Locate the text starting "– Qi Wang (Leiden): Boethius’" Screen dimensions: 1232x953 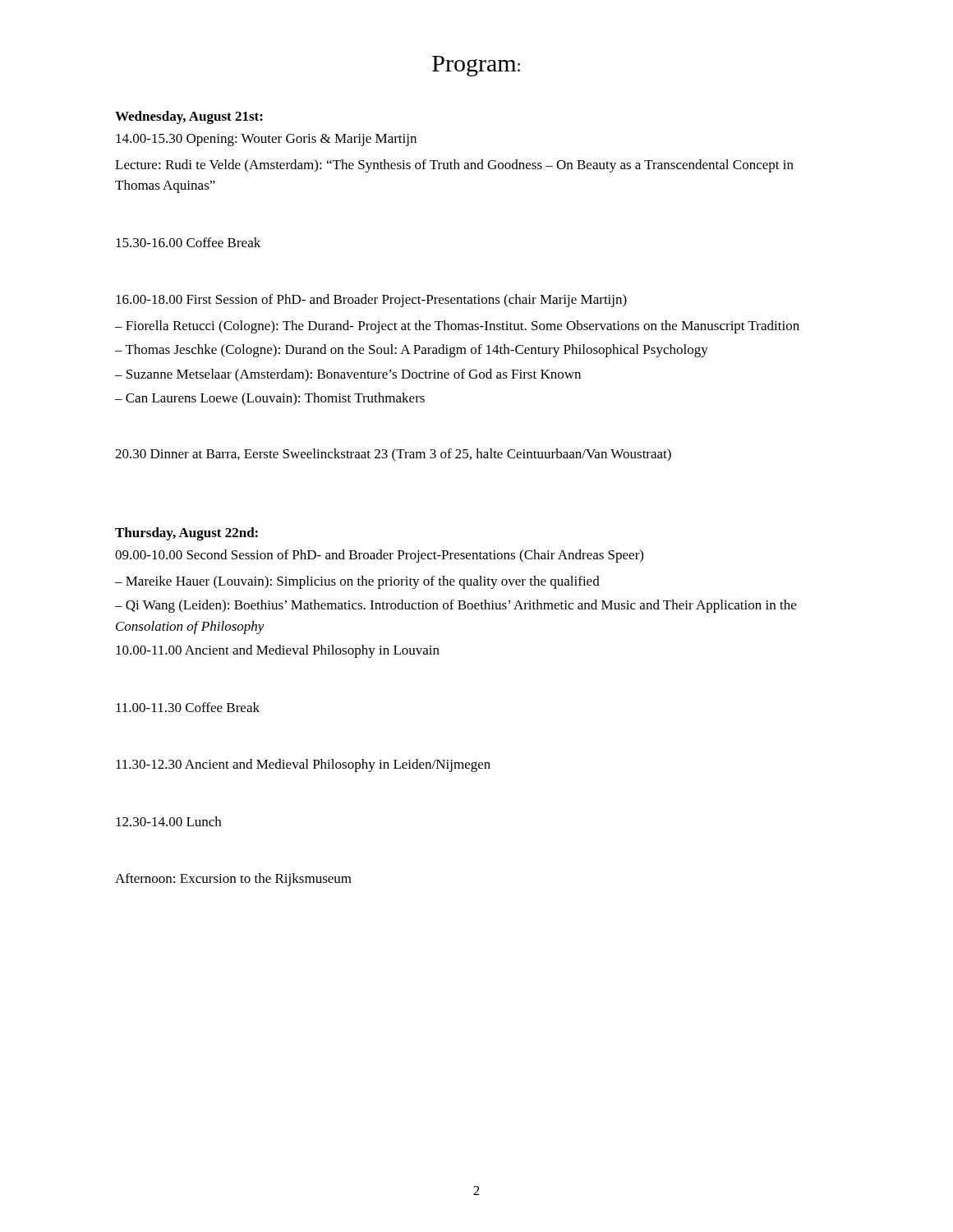coord(456,615)
